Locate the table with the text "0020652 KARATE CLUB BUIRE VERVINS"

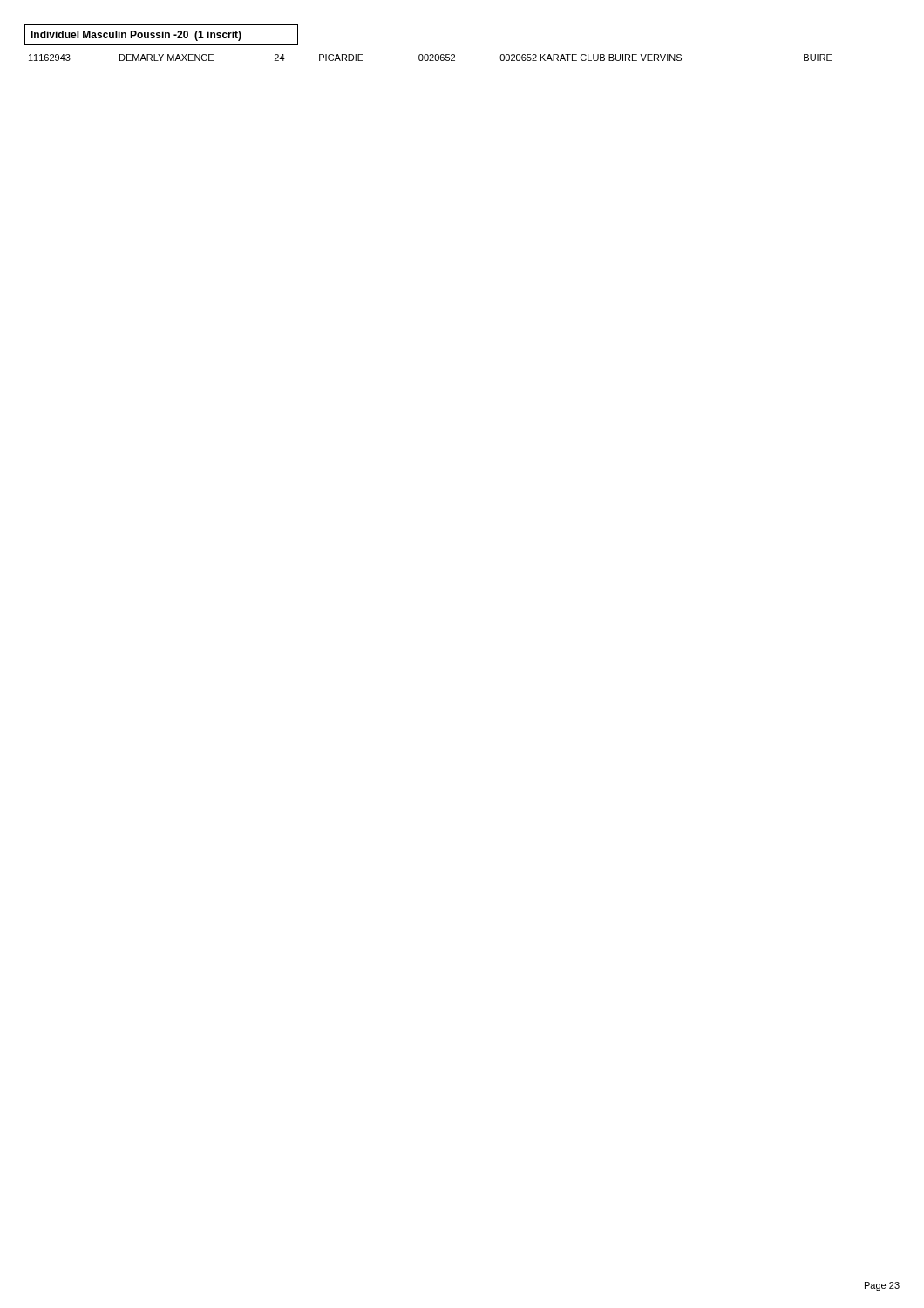pyautogui.click(x=462, y=58)
